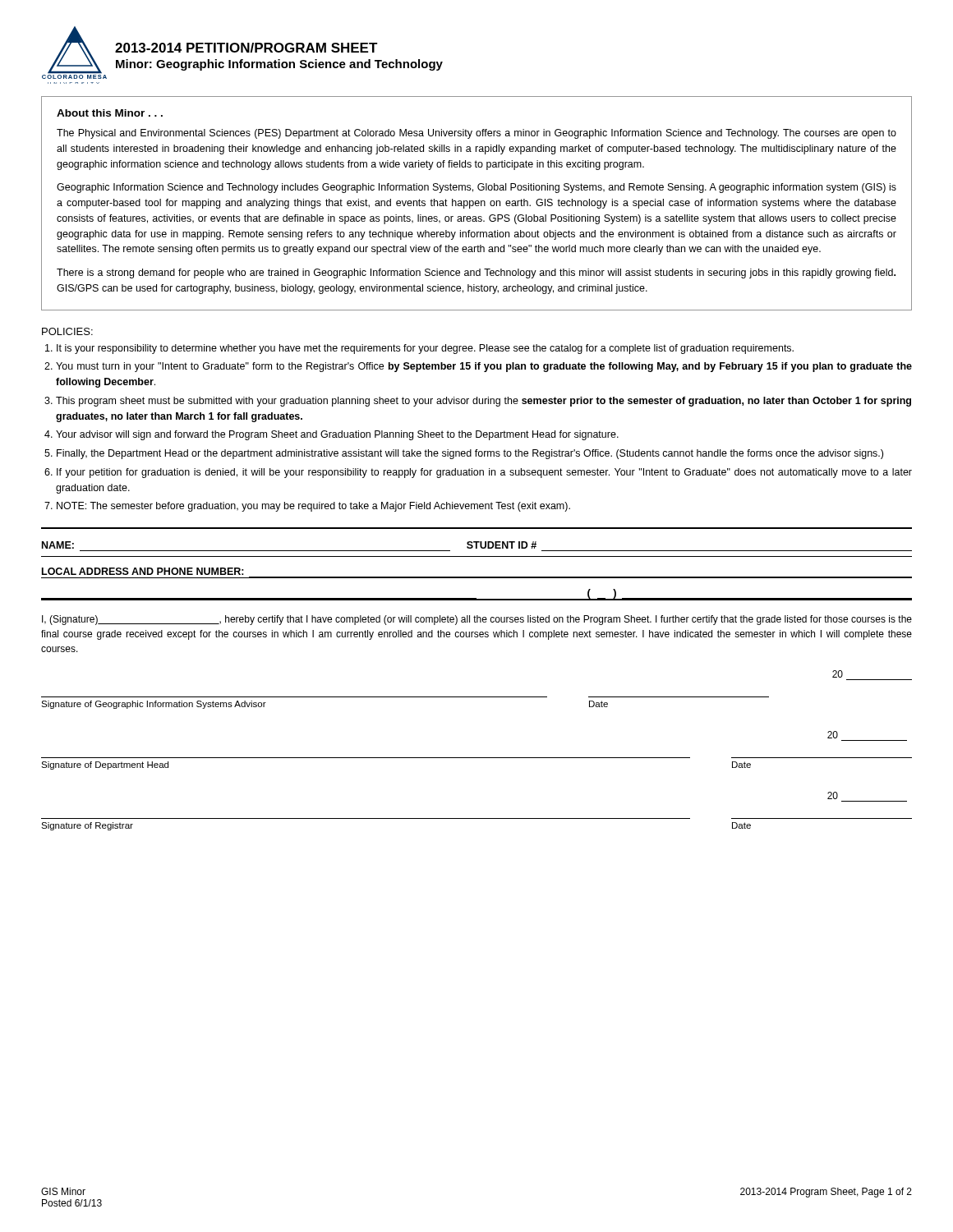Select the text starting "Your advisor will sign and"
The width and height of the screenshot is (953, 1232).
[x=337, y=435]
